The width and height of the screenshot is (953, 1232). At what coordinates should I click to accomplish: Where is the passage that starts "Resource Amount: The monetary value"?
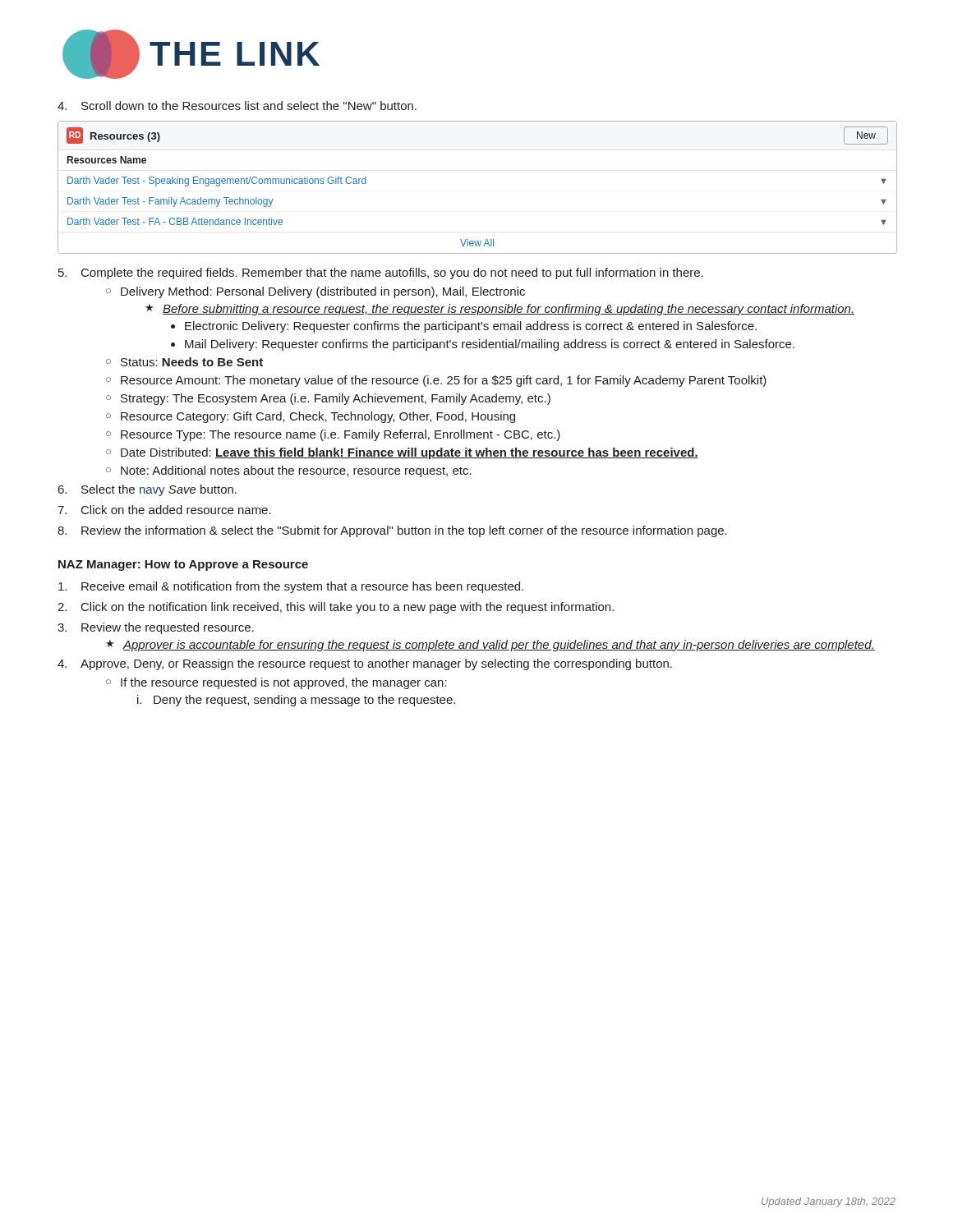[x=443, y=380]
